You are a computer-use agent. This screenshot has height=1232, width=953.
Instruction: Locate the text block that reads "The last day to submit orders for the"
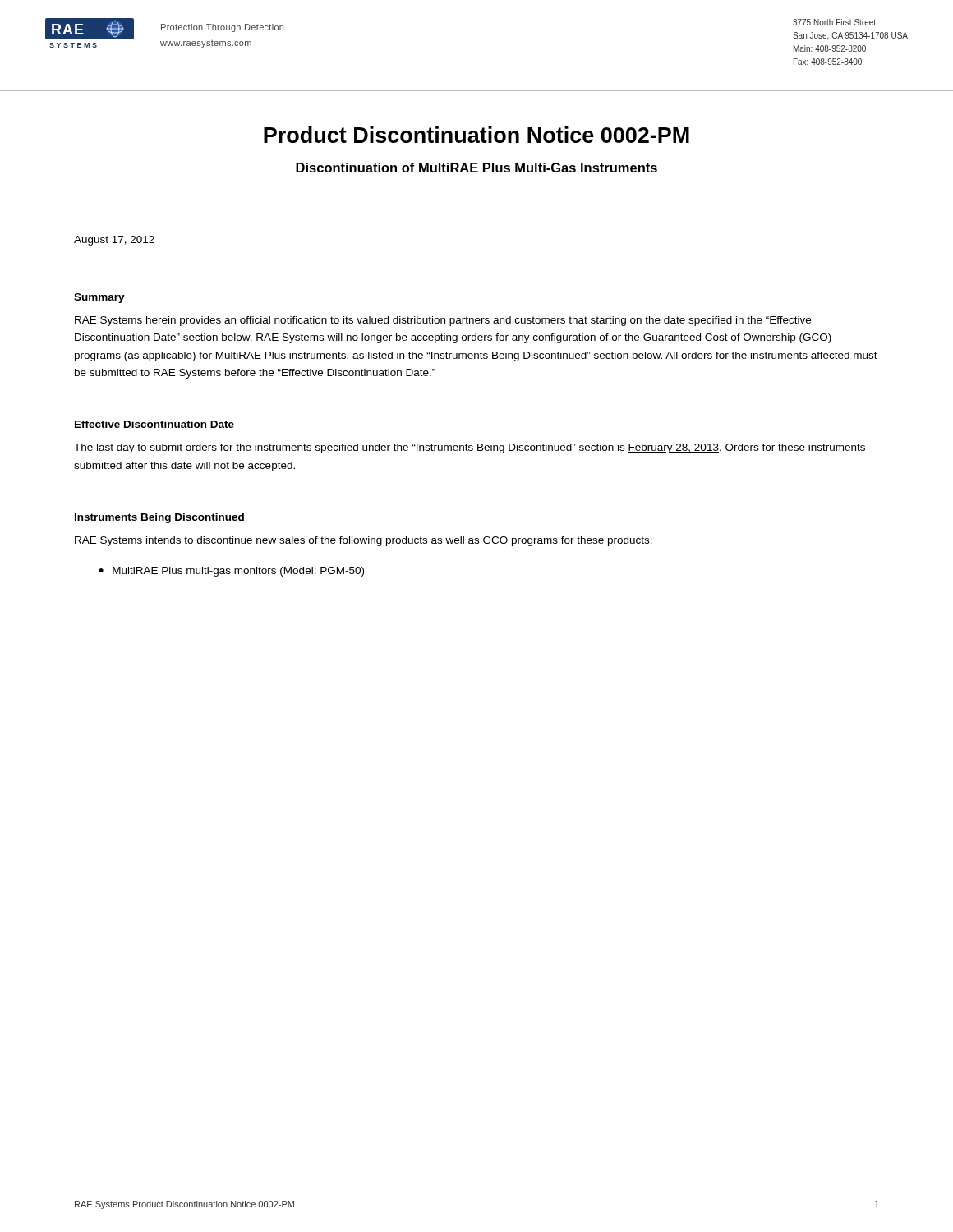(470, 456)
